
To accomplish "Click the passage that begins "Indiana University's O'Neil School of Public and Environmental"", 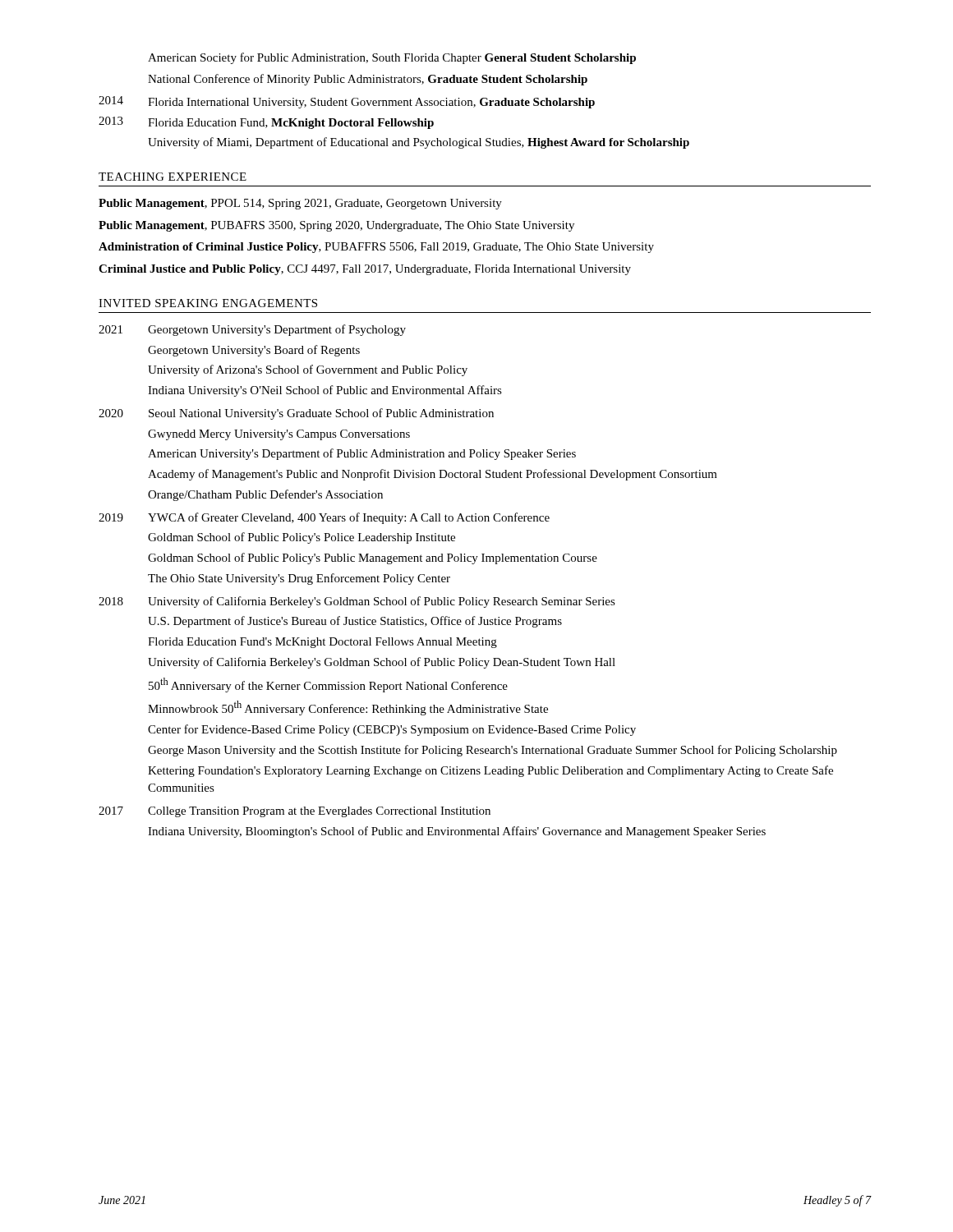I will coord(325,390).
